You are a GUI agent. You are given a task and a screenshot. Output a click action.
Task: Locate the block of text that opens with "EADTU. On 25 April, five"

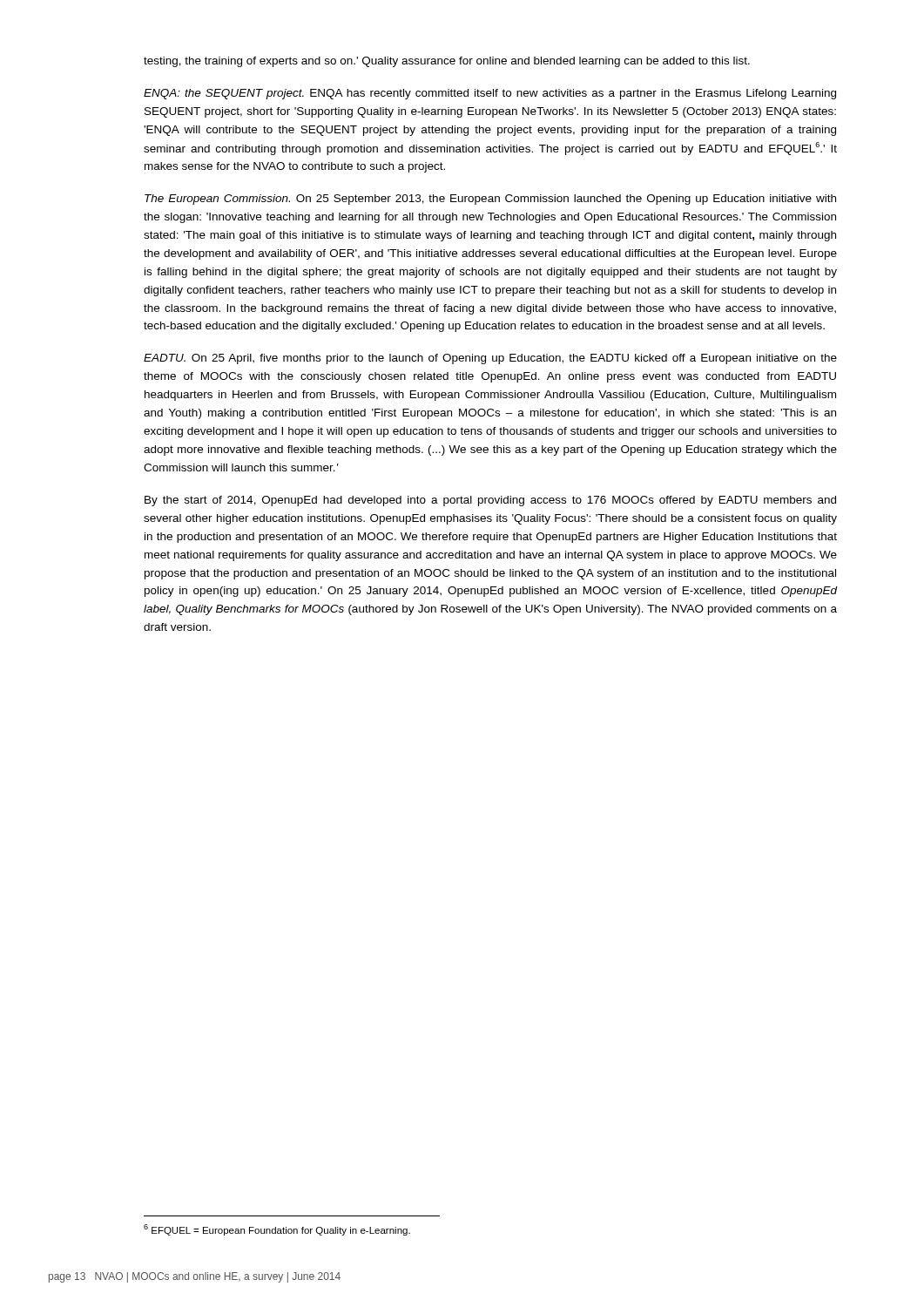(x=490, y=413)
